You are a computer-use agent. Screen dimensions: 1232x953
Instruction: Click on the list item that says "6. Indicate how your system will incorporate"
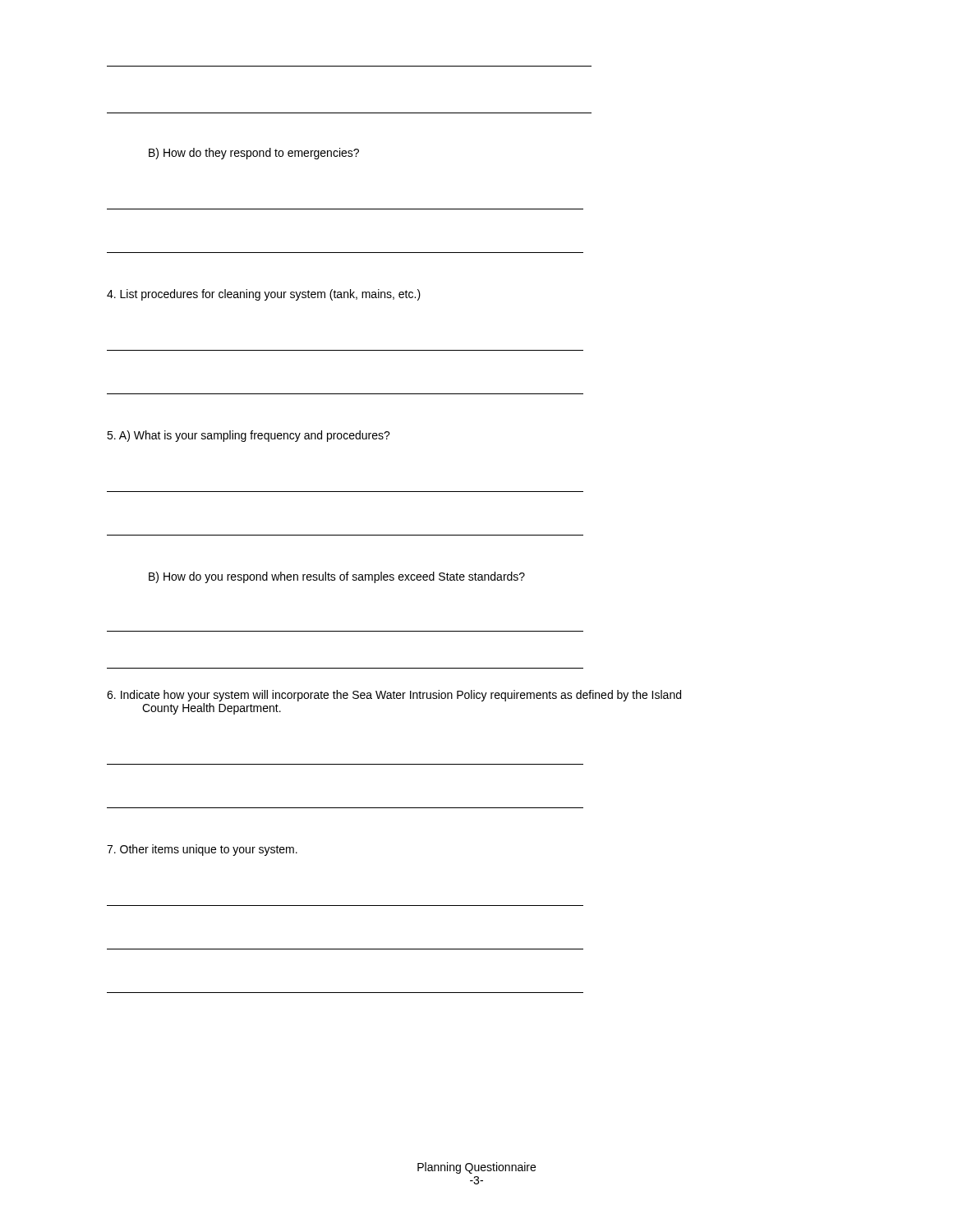pos(394,701)
